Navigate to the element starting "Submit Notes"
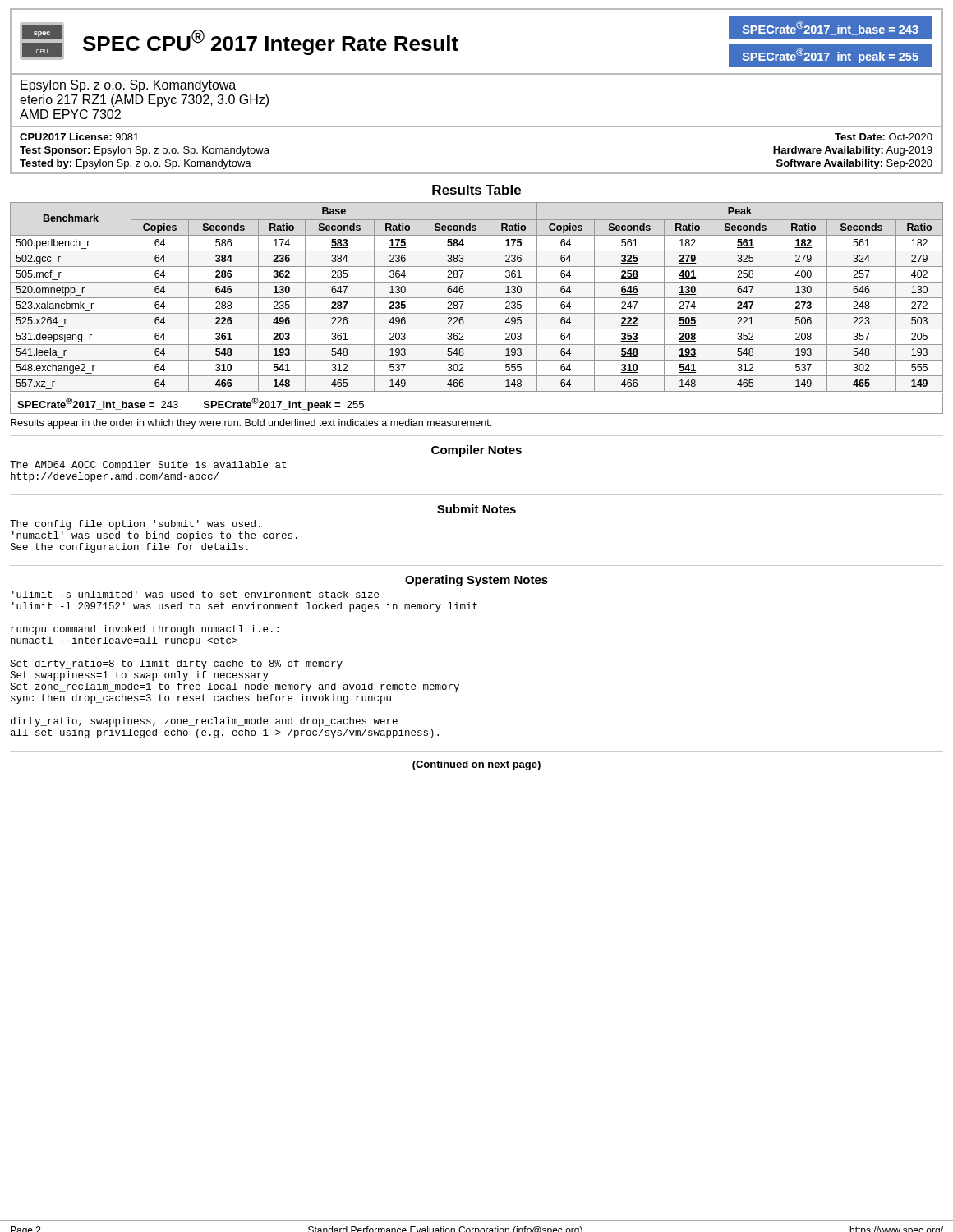The width and height of the screenshot is (953, 1232). 476,509
